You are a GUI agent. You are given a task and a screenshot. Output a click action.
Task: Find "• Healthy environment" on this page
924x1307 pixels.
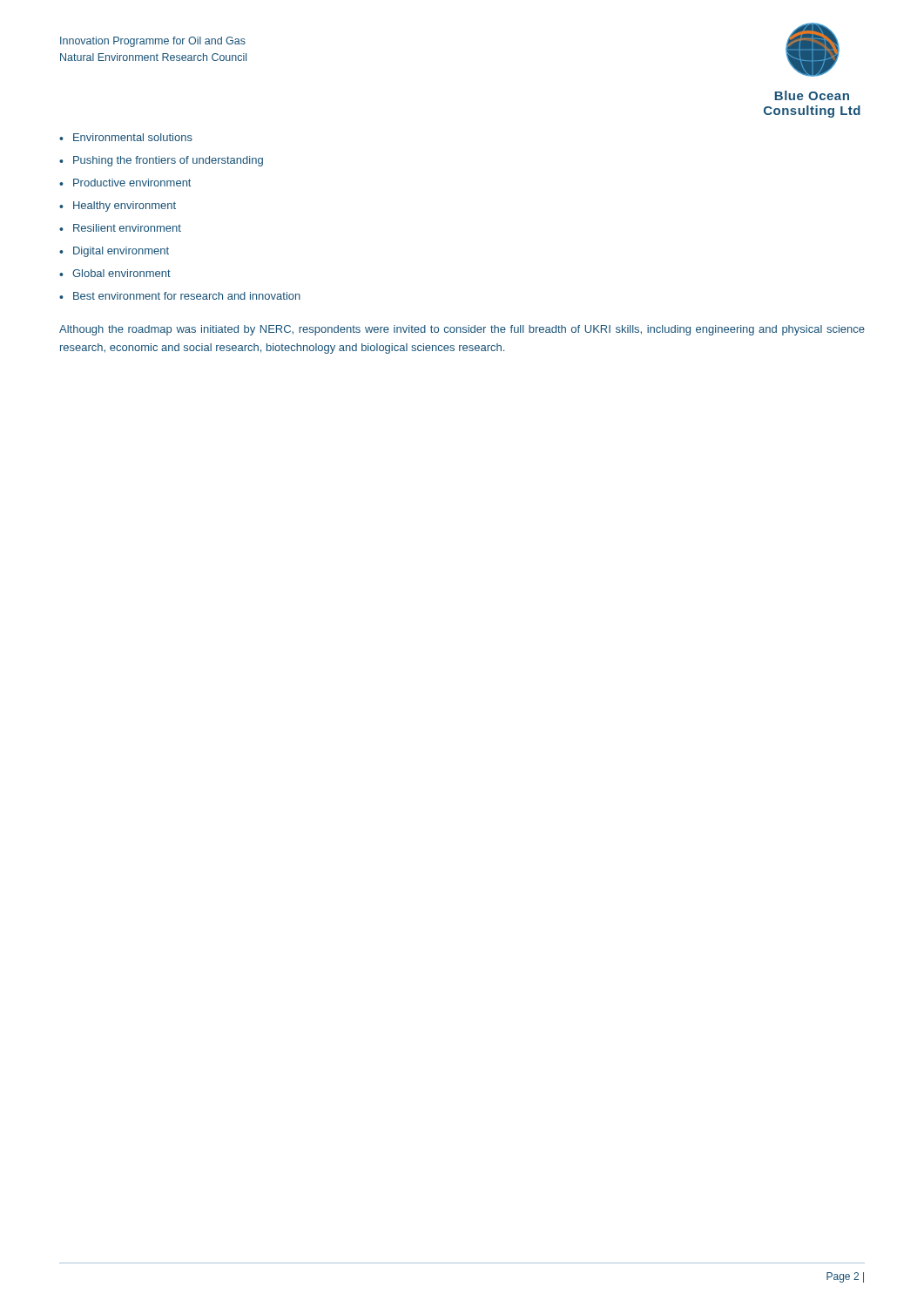[118, 207]
